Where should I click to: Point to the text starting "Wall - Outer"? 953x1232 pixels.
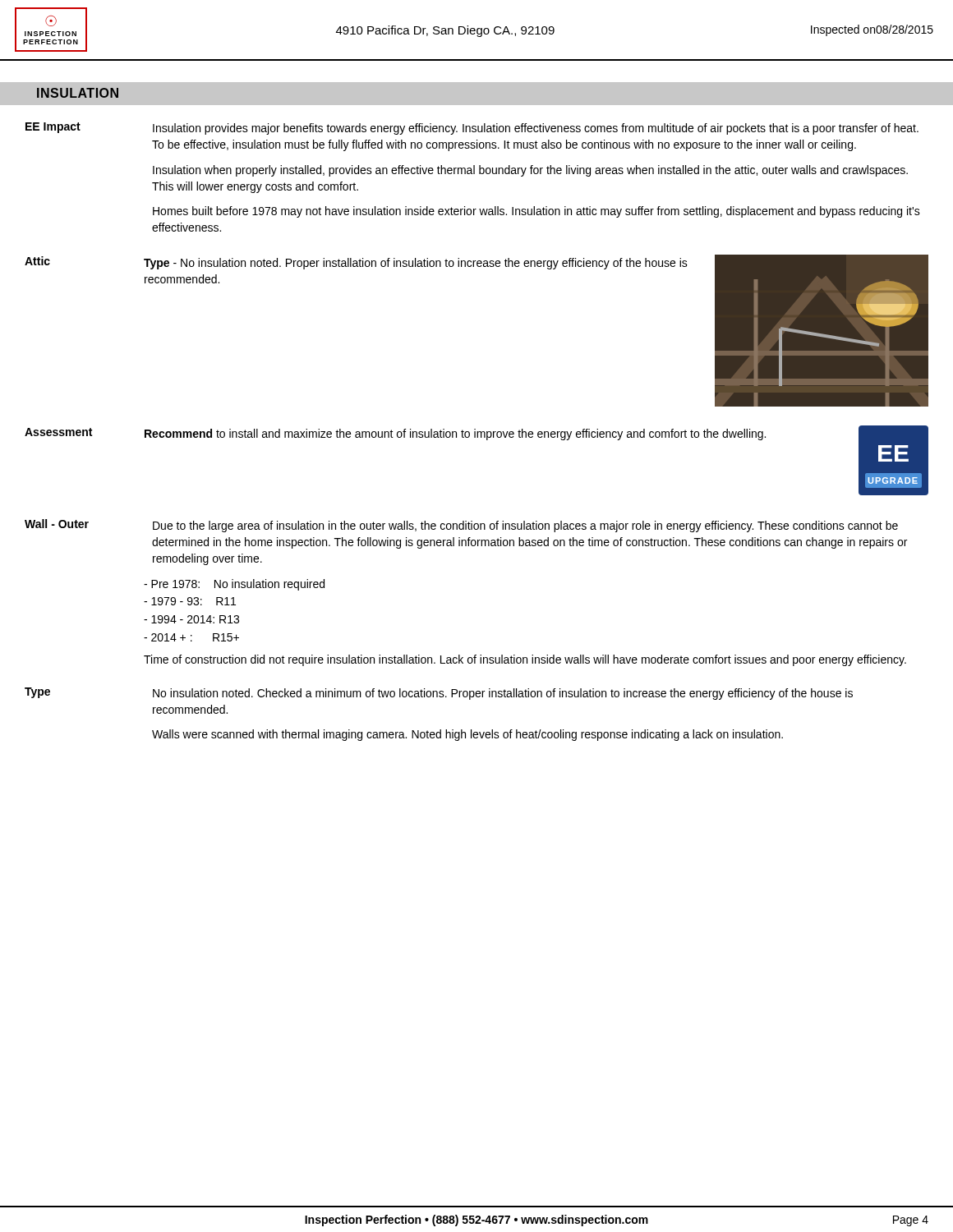(x=57, y=524)
